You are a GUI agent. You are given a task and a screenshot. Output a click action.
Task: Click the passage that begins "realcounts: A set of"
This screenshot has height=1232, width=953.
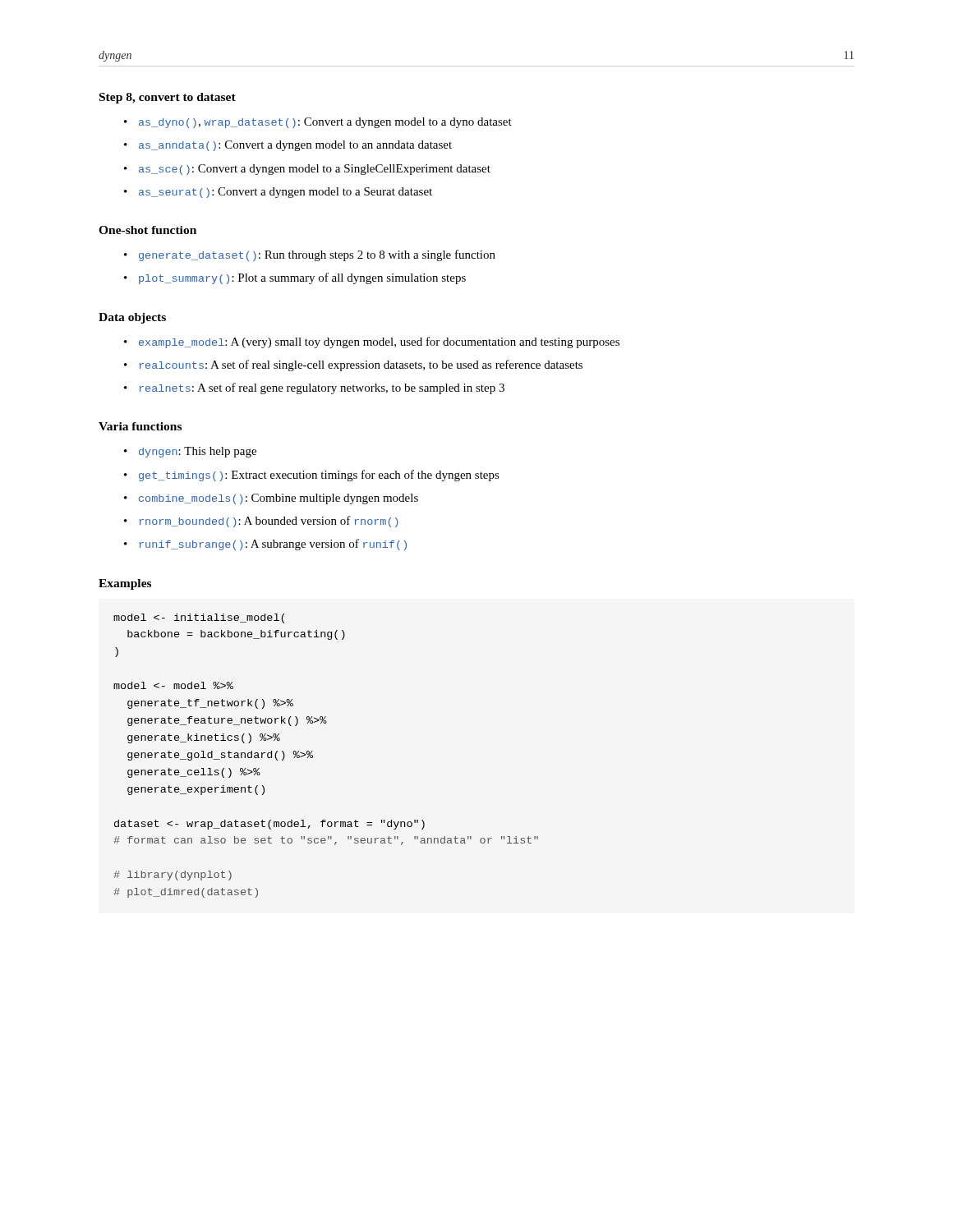click(361, 365)
